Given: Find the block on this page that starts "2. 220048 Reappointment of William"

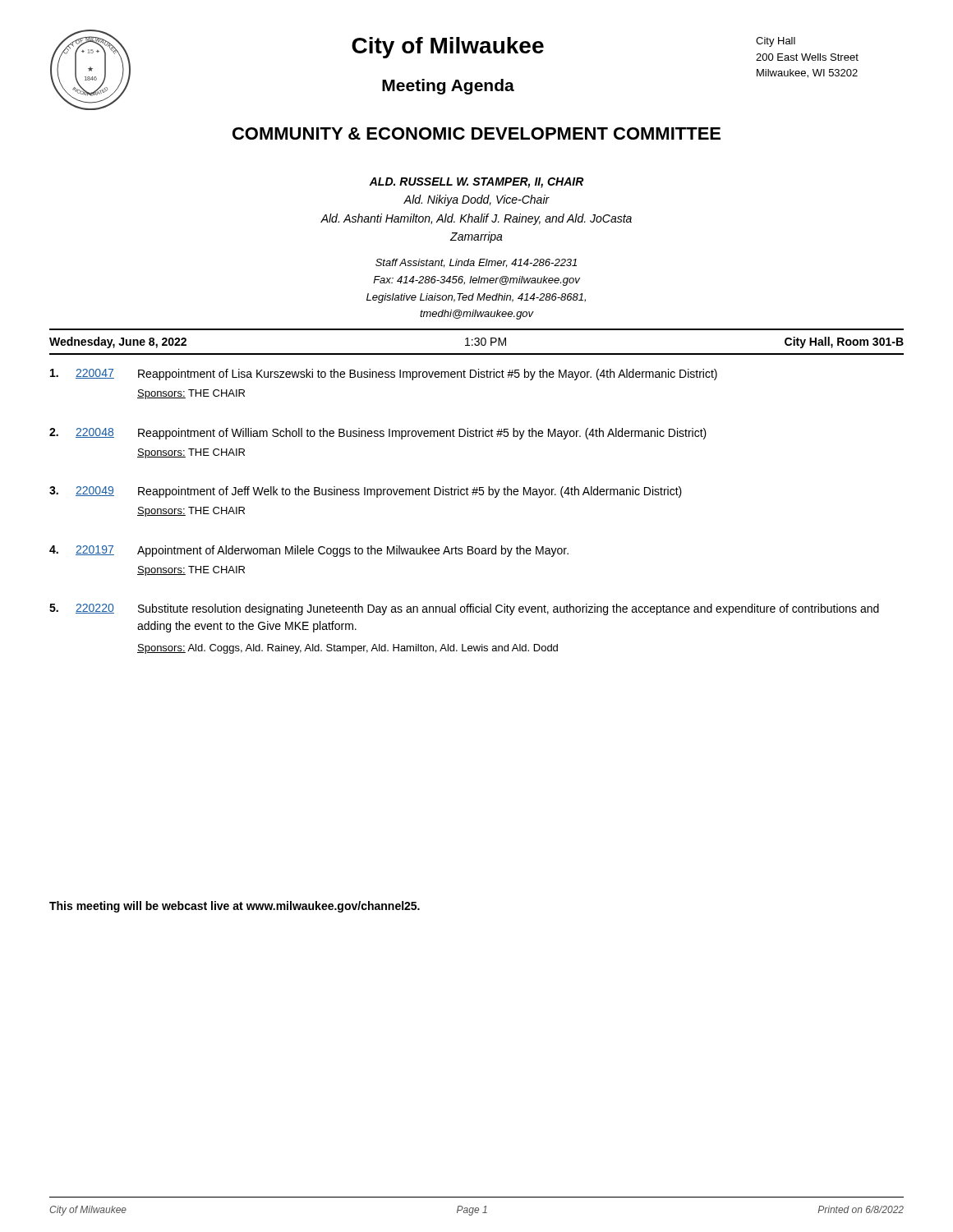Looking at the screenshot, I should 476,442.
